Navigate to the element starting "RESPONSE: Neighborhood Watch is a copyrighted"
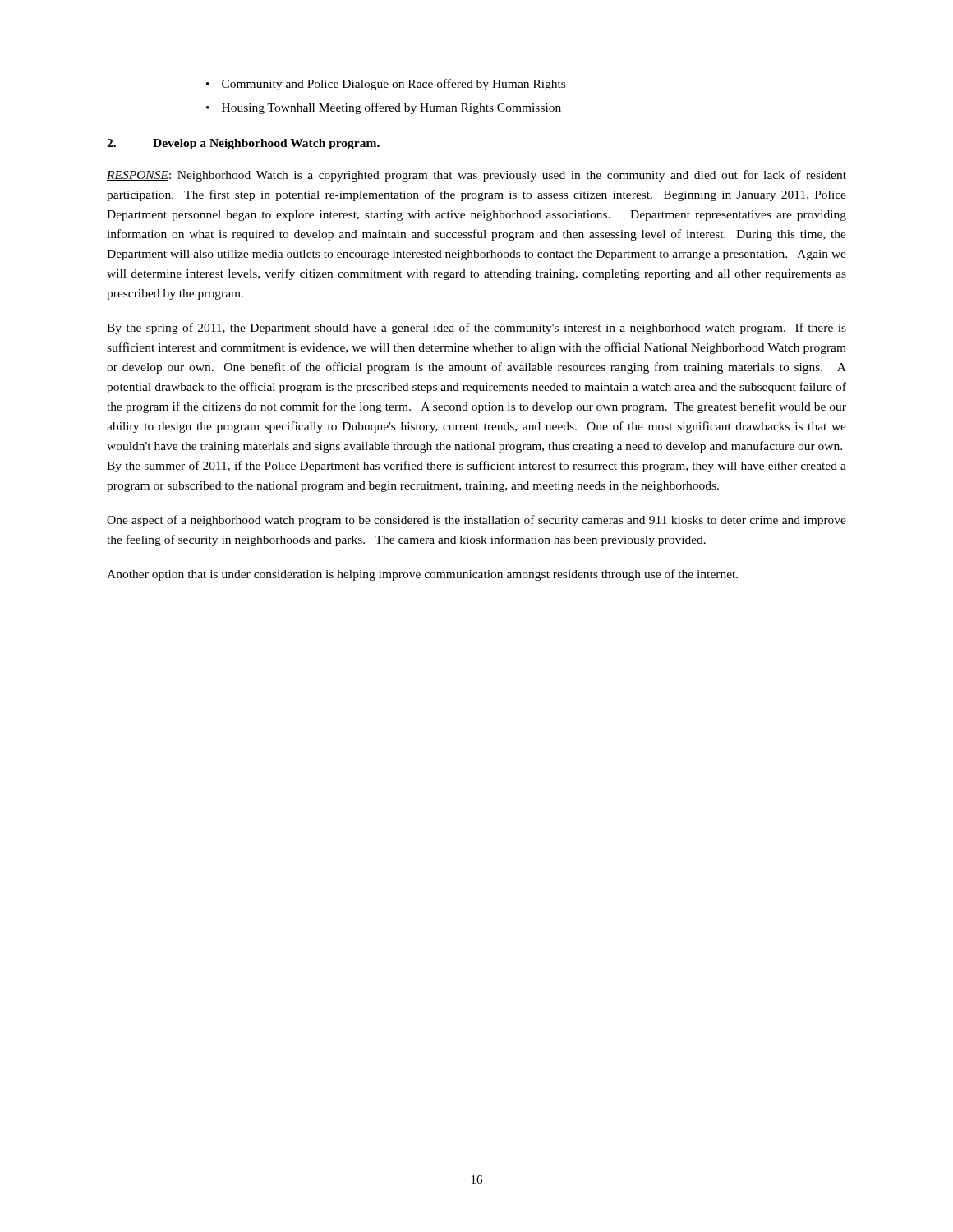The height and width of the screenshot is (1232, 953). click(x=476, y=233)
